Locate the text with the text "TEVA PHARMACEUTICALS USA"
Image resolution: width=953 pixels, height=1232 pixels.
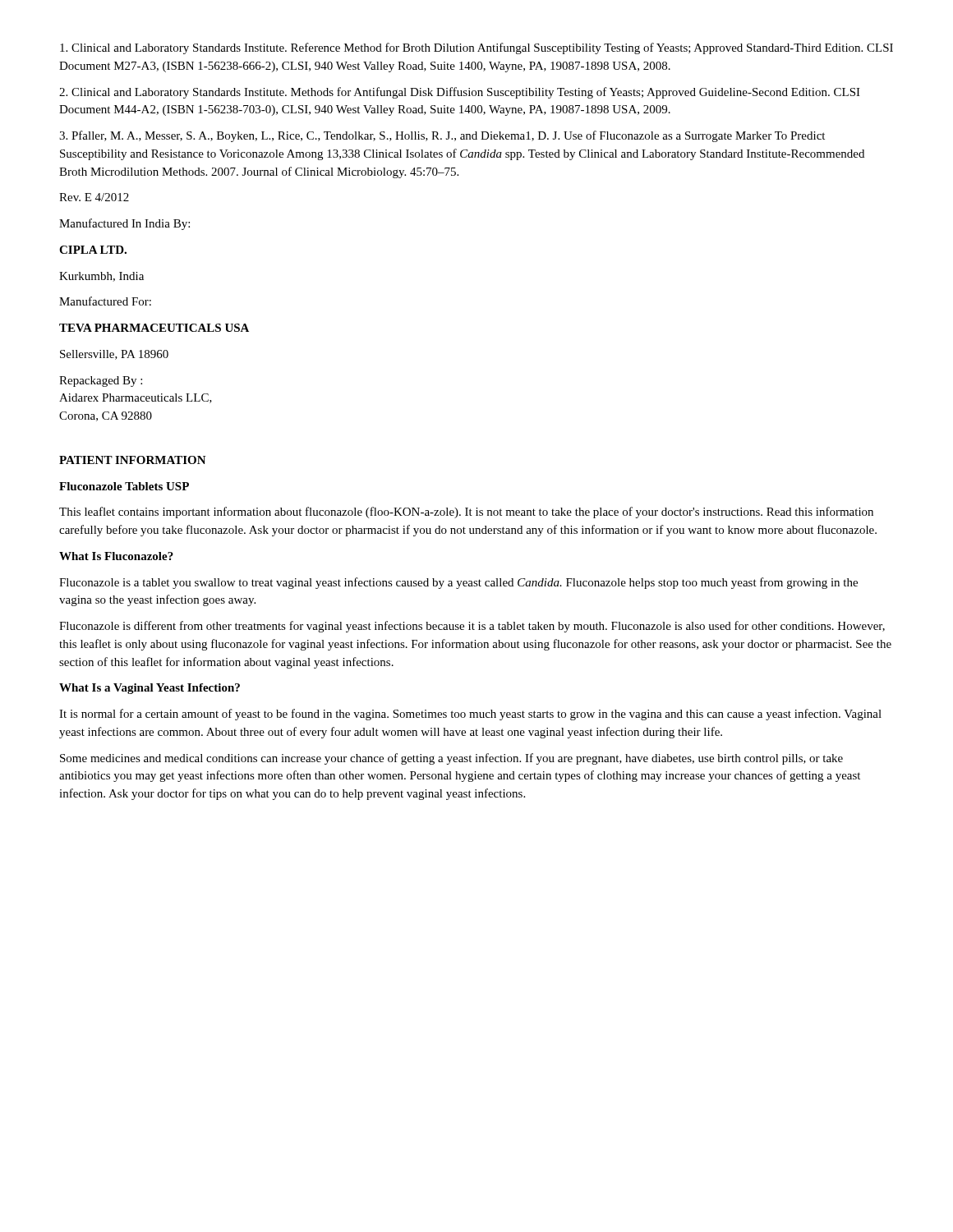click(154, 328)
